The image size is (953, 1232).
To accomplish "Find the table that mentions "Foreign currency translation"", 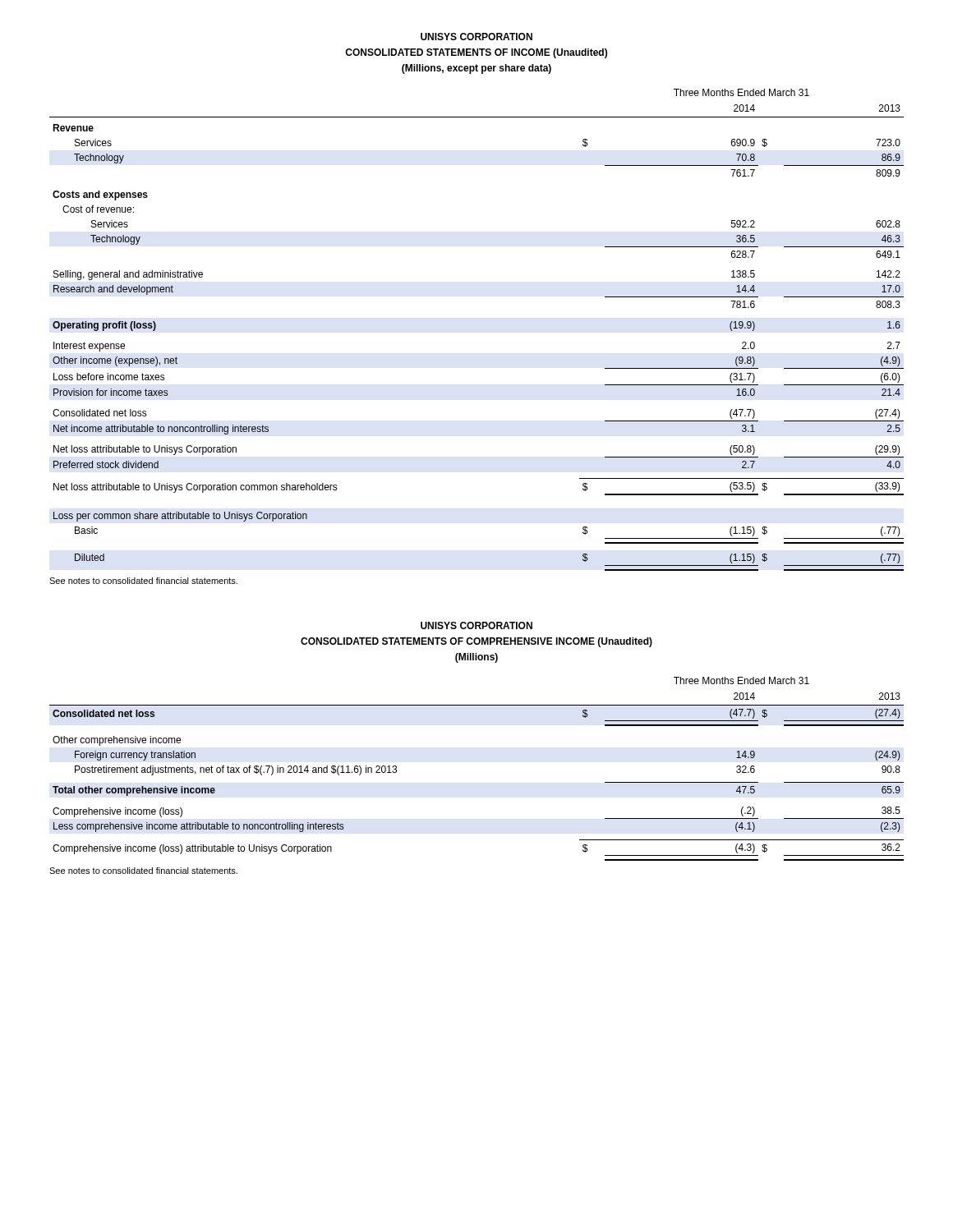I will tap(476, 767).
